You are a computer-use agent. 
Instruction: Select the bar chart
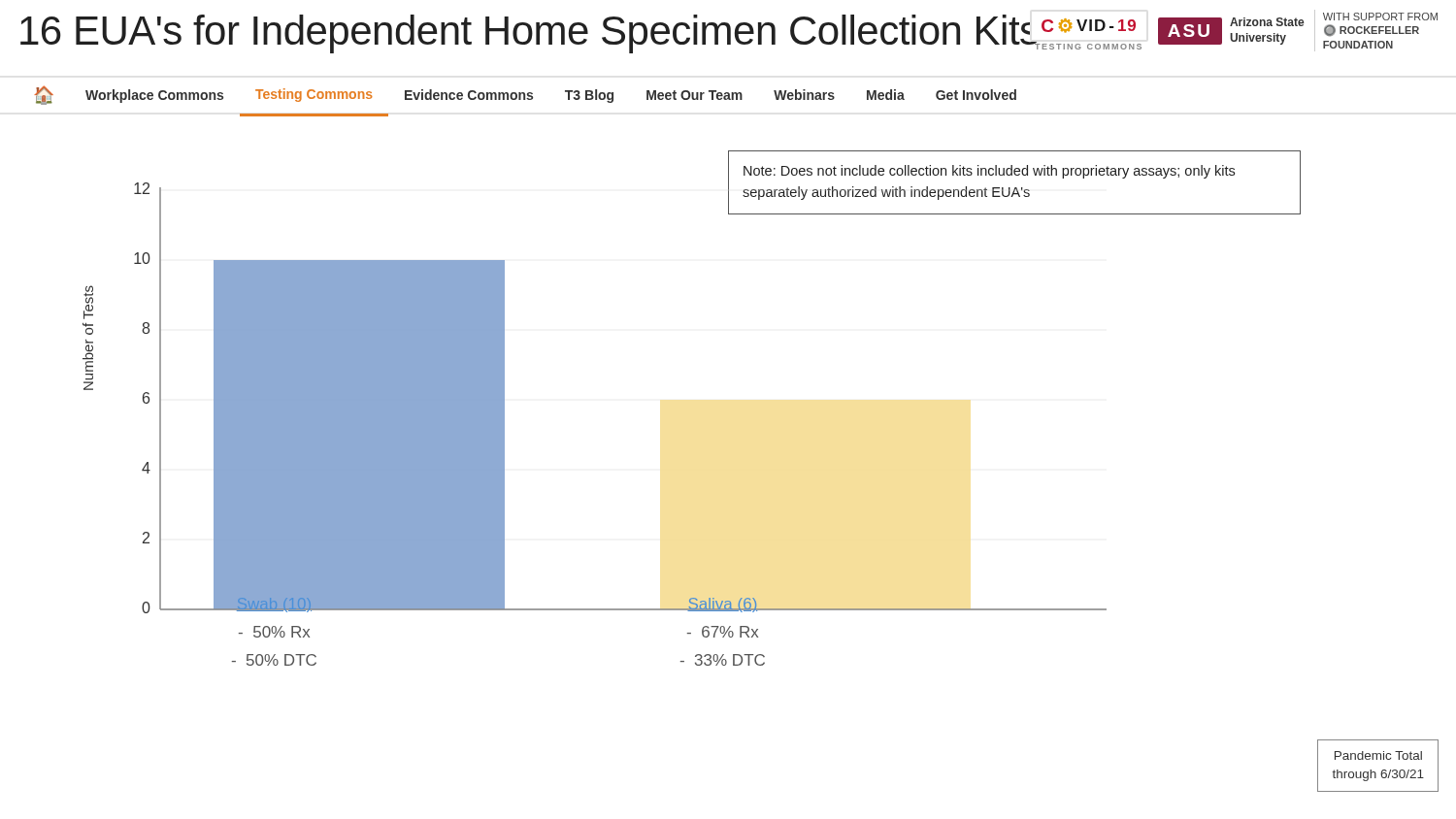pos(607,415)
